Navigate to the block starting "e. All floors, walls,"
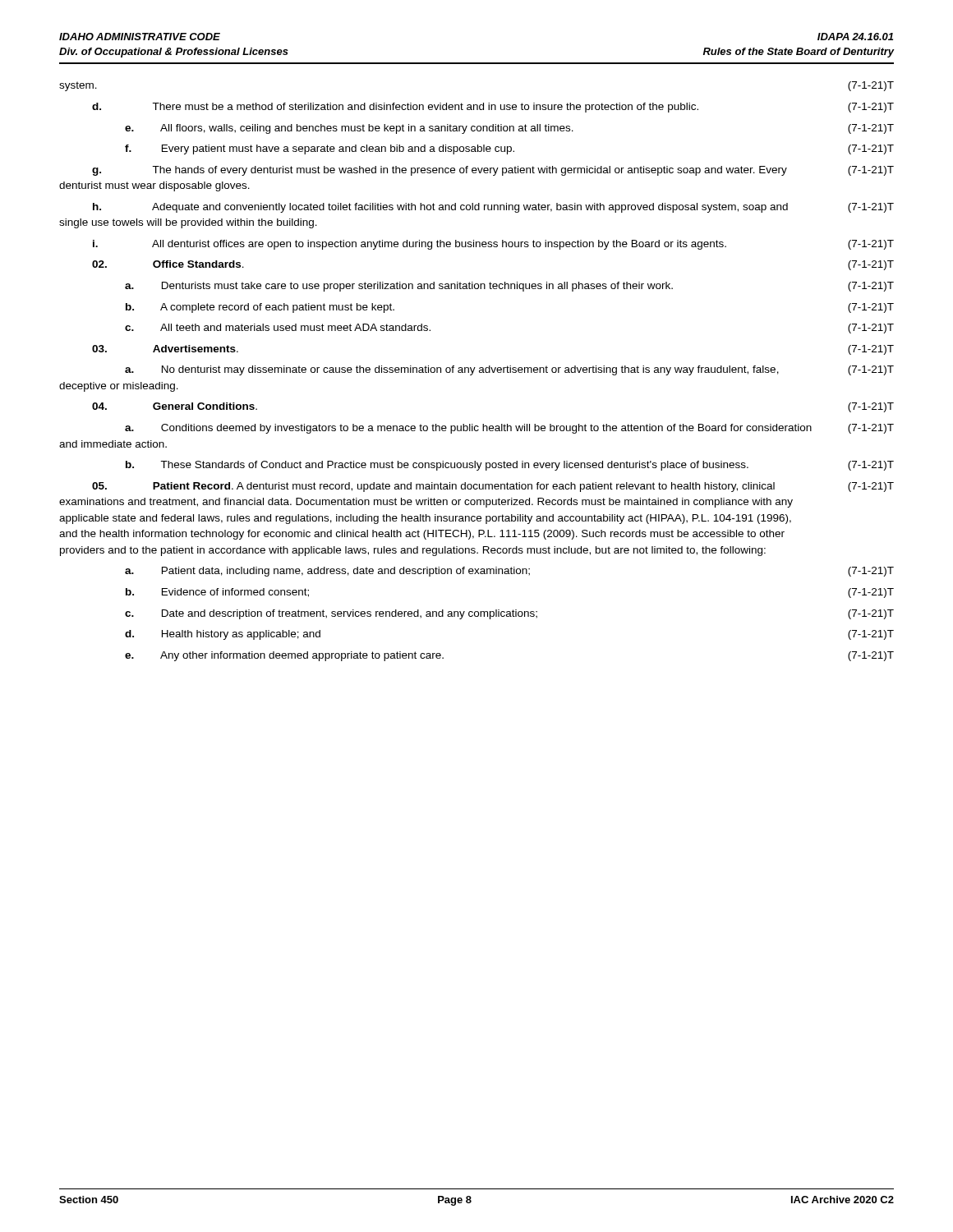Image resolution: width=953 pixels, height=1232 pixels. [x=476, y=128]
